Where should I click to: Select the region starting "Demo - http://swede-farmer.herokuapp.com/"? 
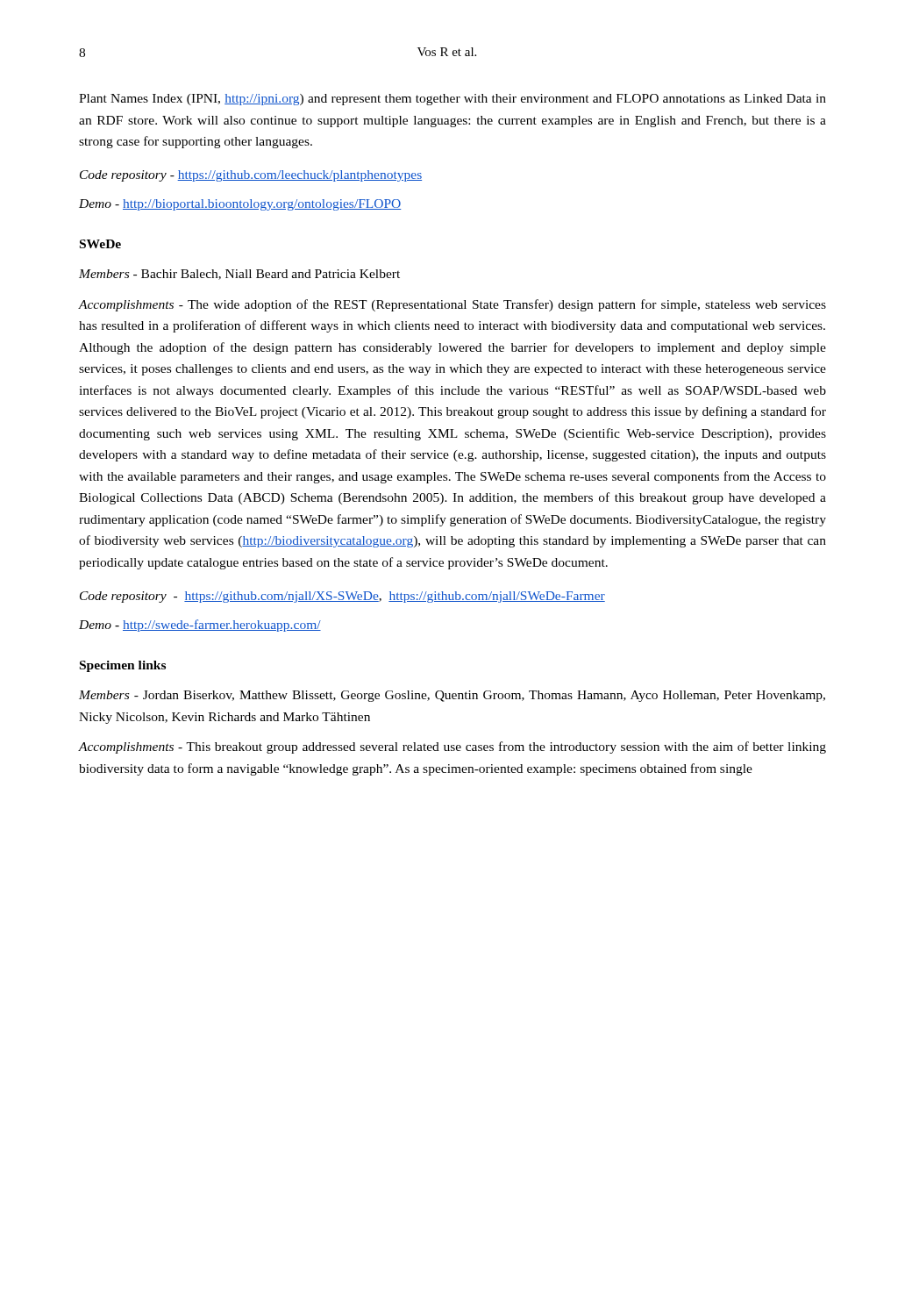coord(200,624)
